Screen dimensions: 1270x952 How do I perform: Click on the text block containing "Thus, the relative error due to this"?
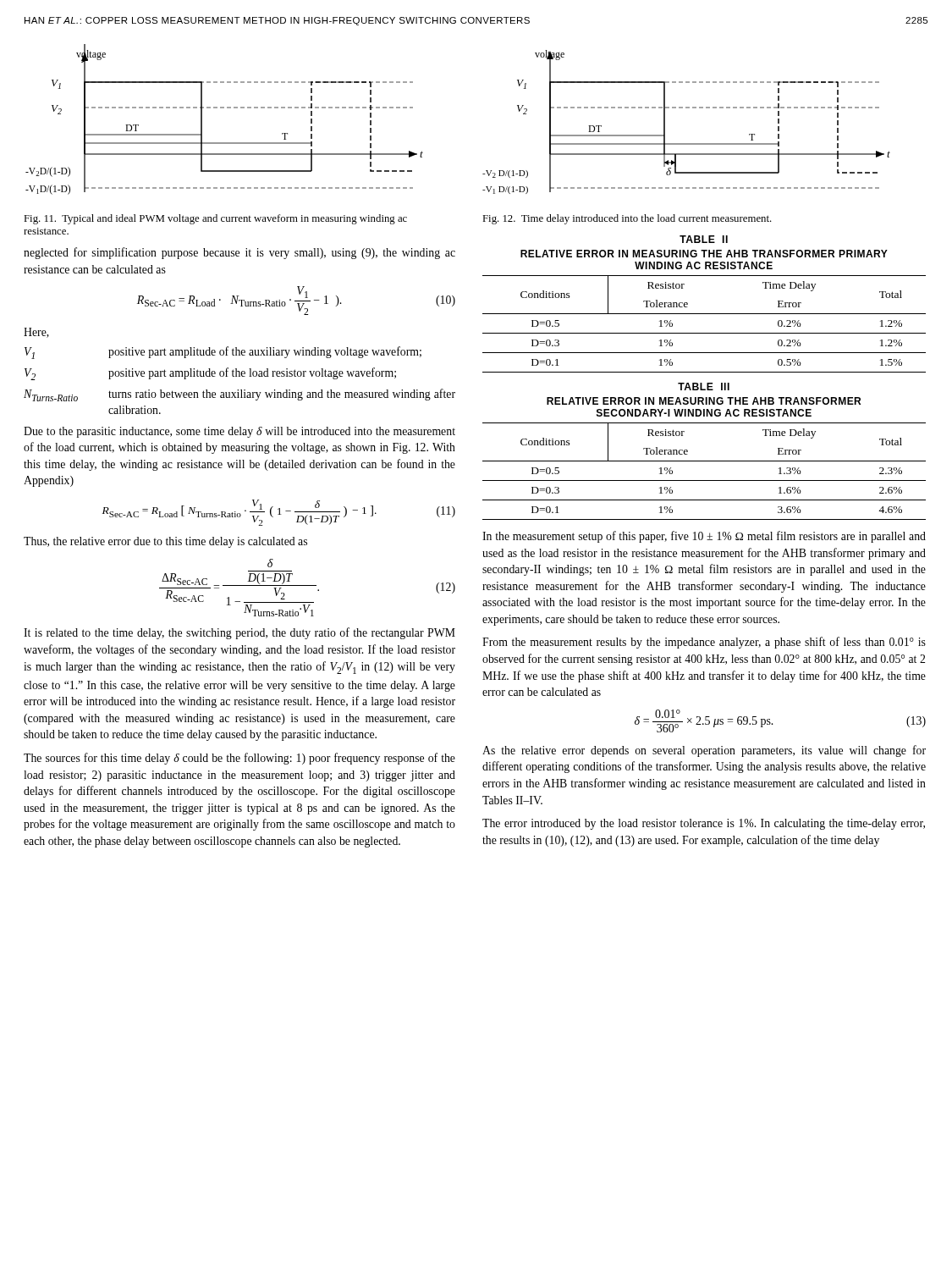[x=239, y=542]
